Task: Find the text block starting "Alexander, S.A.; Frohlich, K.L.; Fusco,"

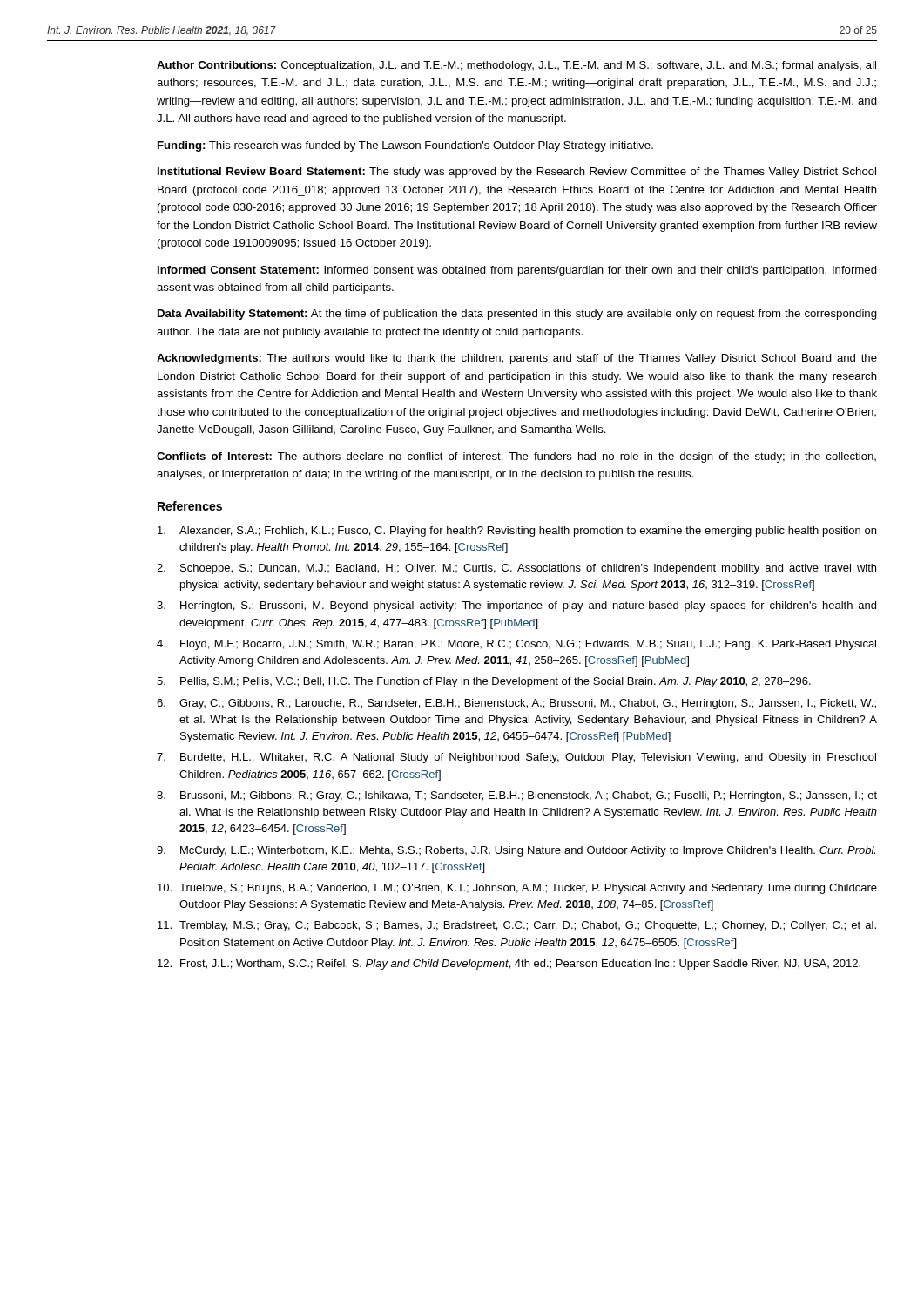Action: point(517,538)
